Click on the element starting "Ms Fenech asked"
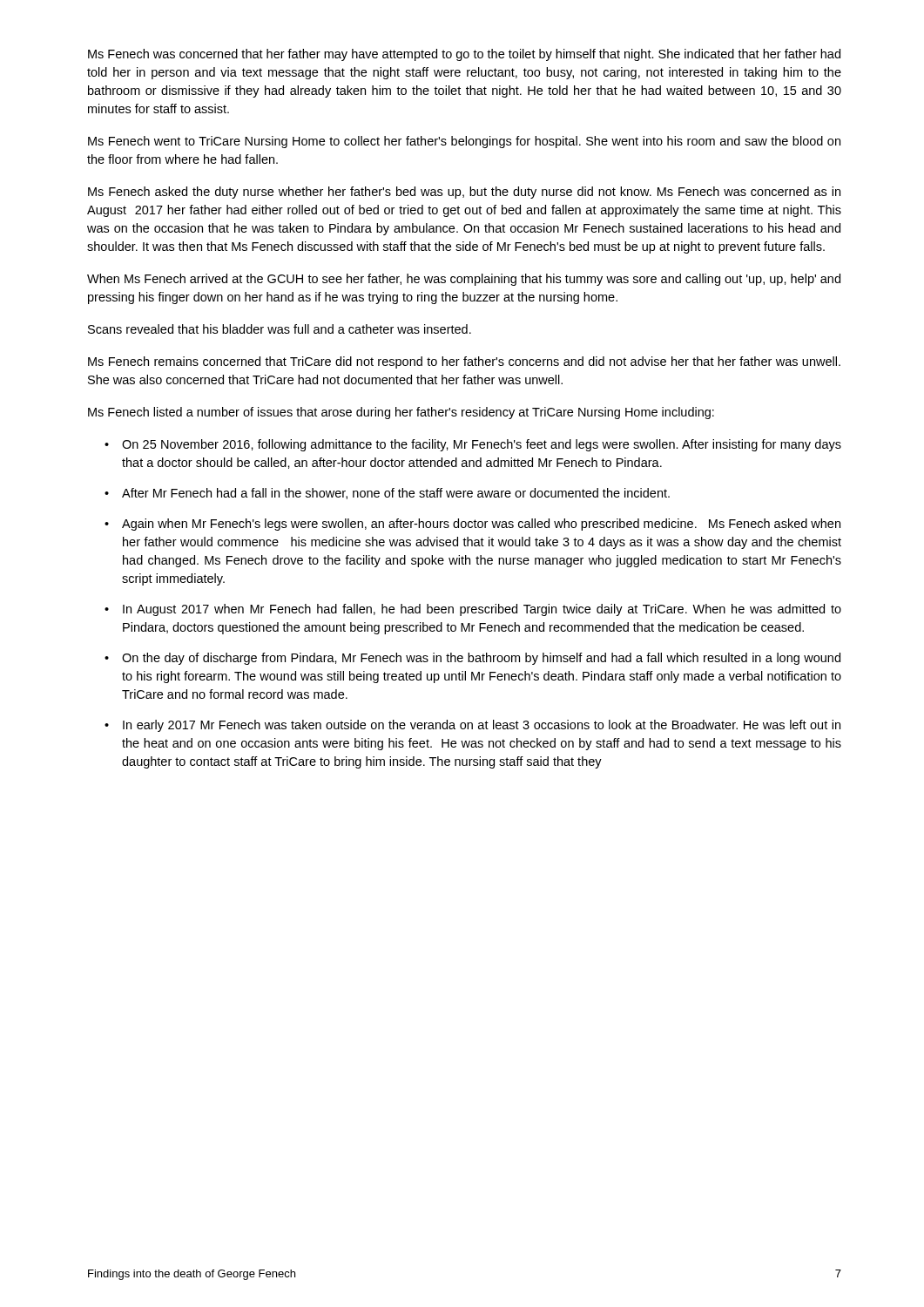The height and width of the screenshot is (1307, 924). [x=464, y=219]
